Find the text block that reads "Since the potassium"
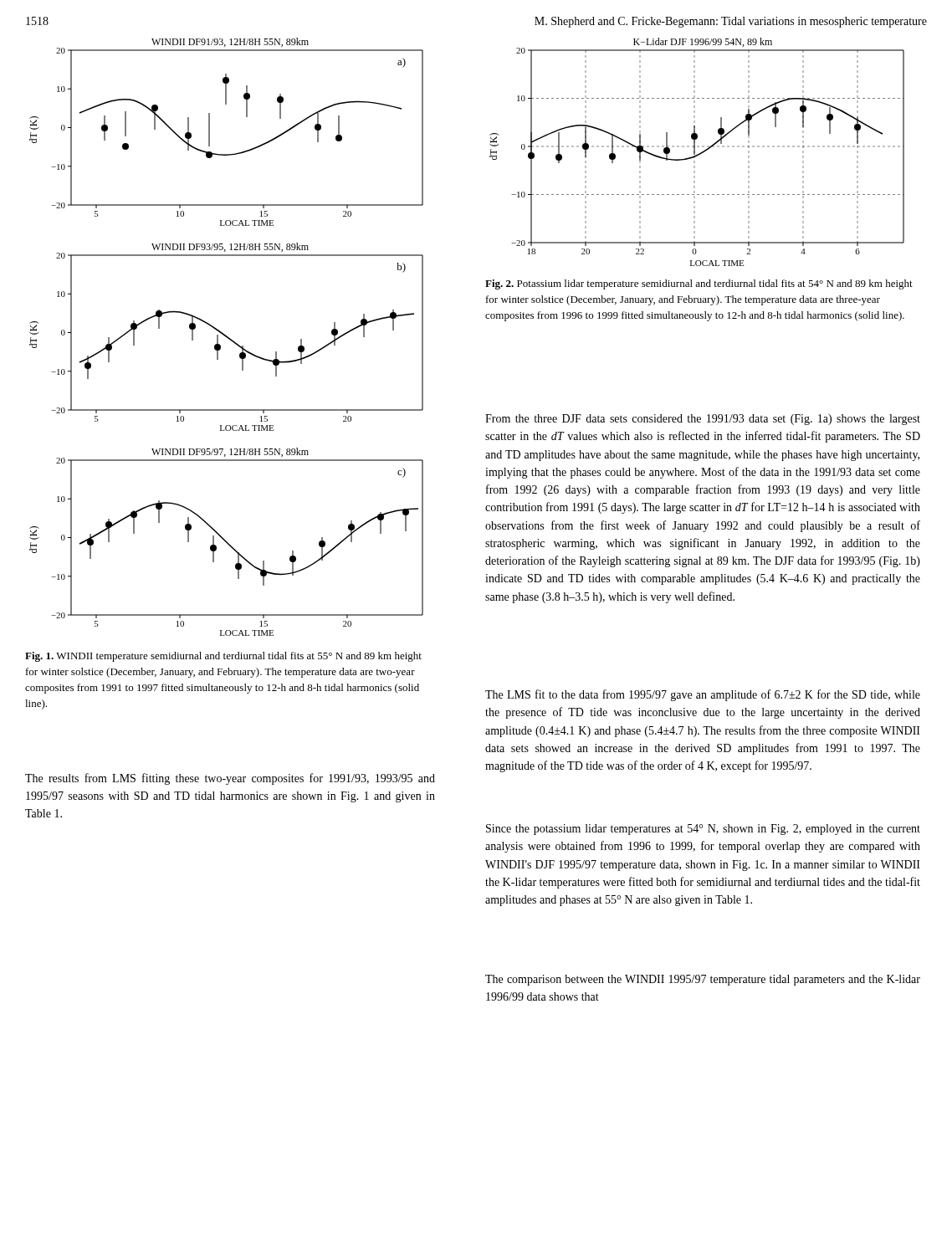 point(703,864)
